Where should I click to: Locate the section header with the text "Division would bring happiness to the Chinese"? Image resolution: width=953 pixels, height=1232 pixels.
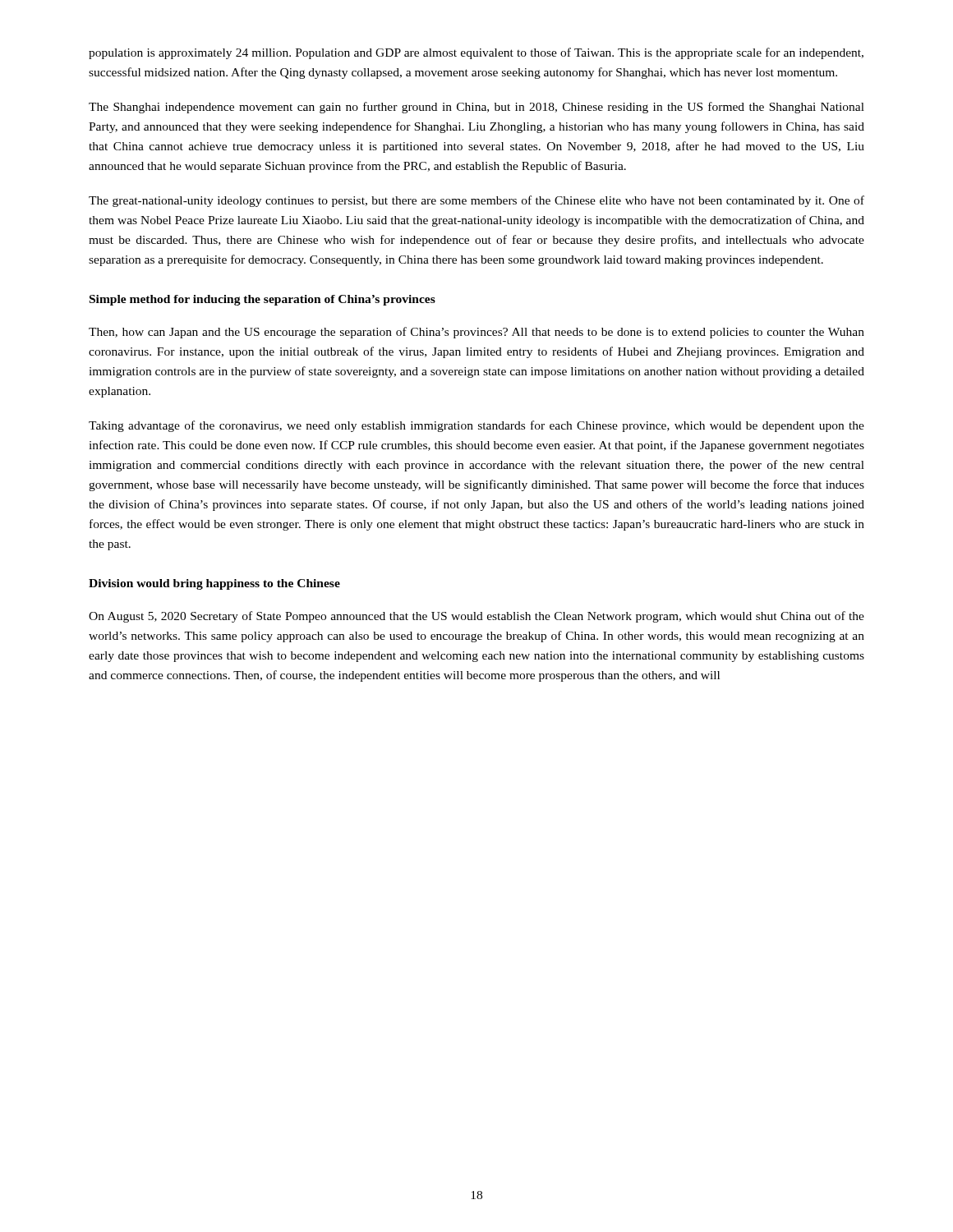pyautogui.click(x=214, y=583)
